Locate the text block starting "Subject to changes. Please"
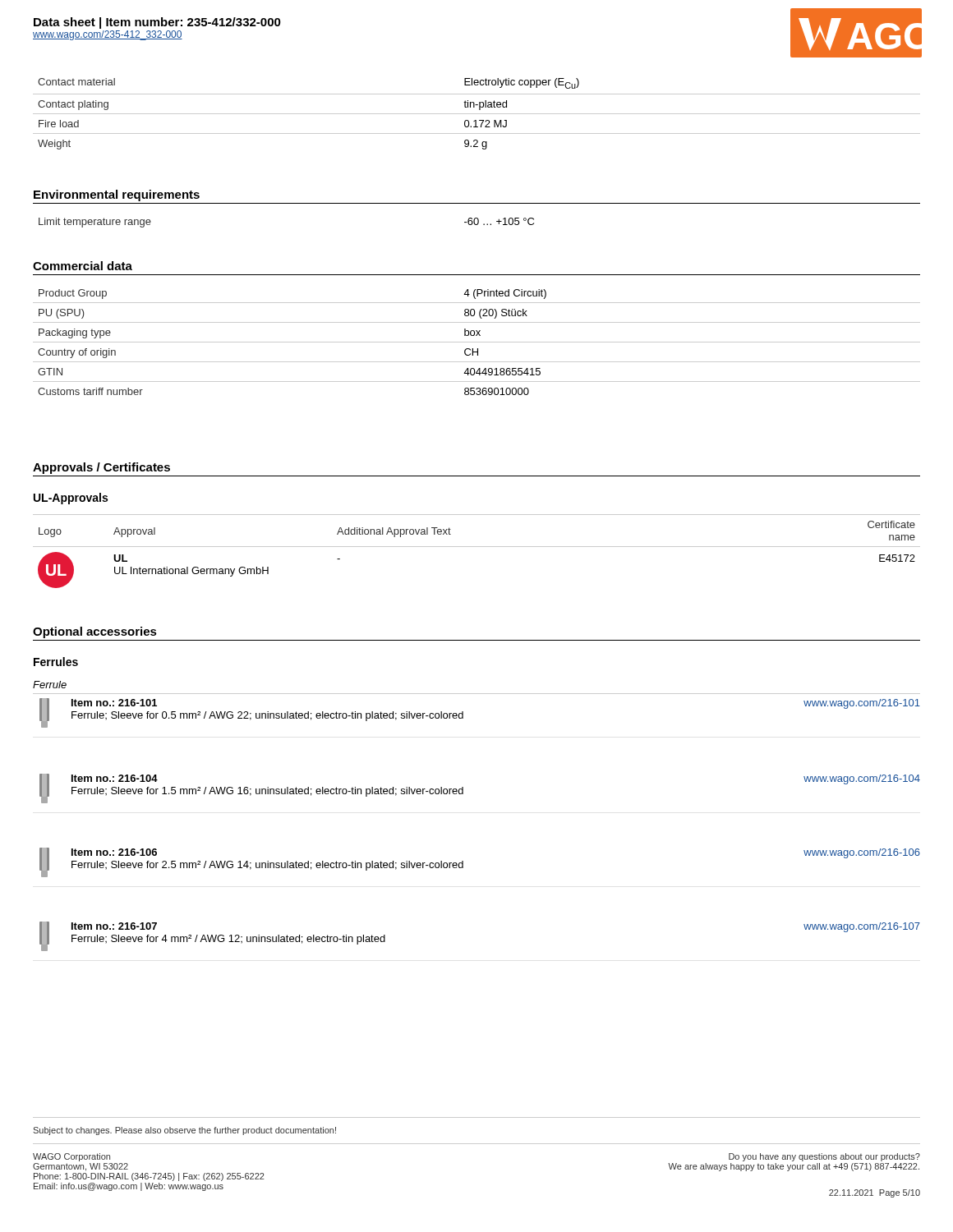 pyautogui.click(x=185, y=1130)
